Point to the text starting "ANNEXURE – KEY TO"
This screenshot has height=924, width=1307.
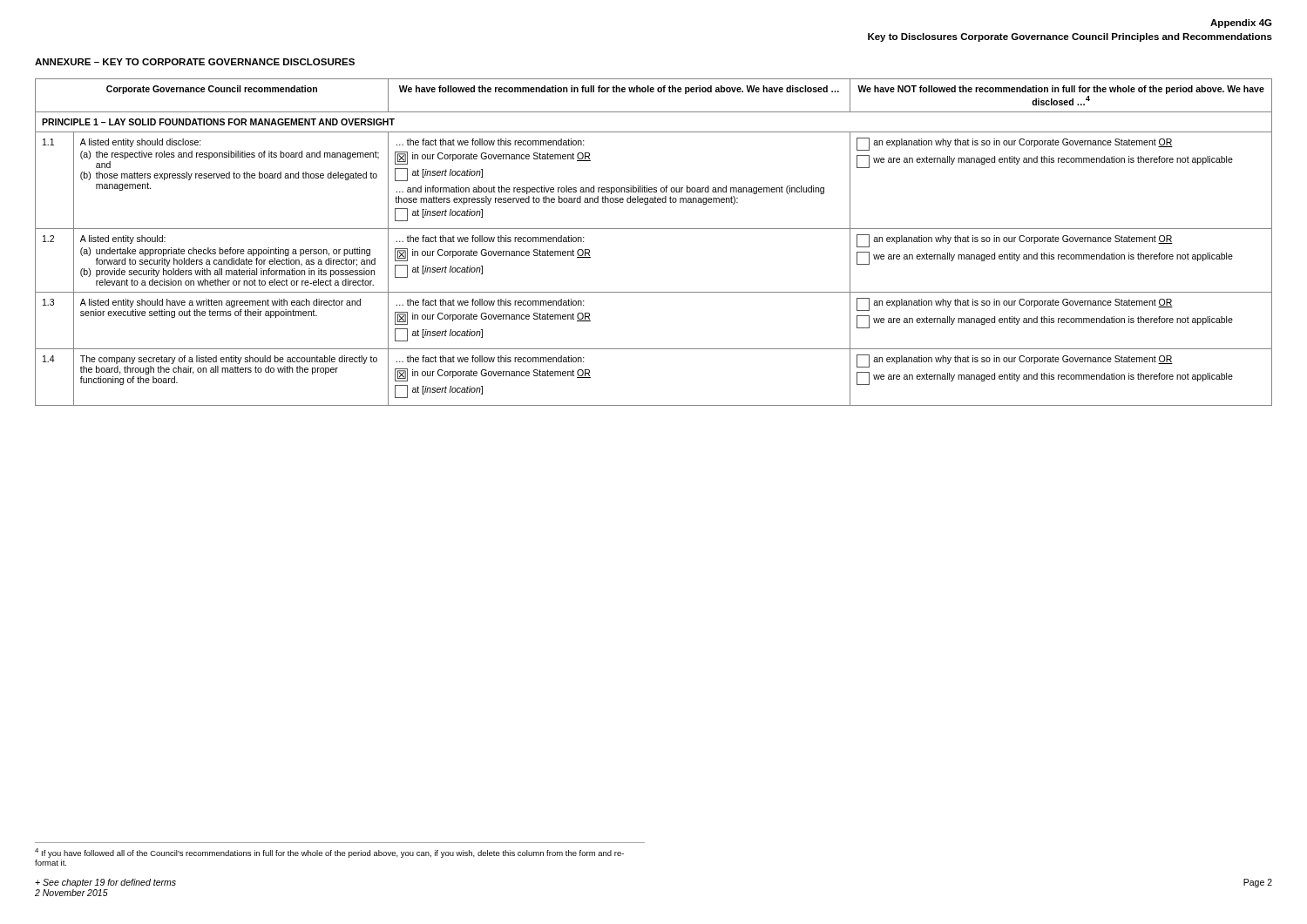195,62
